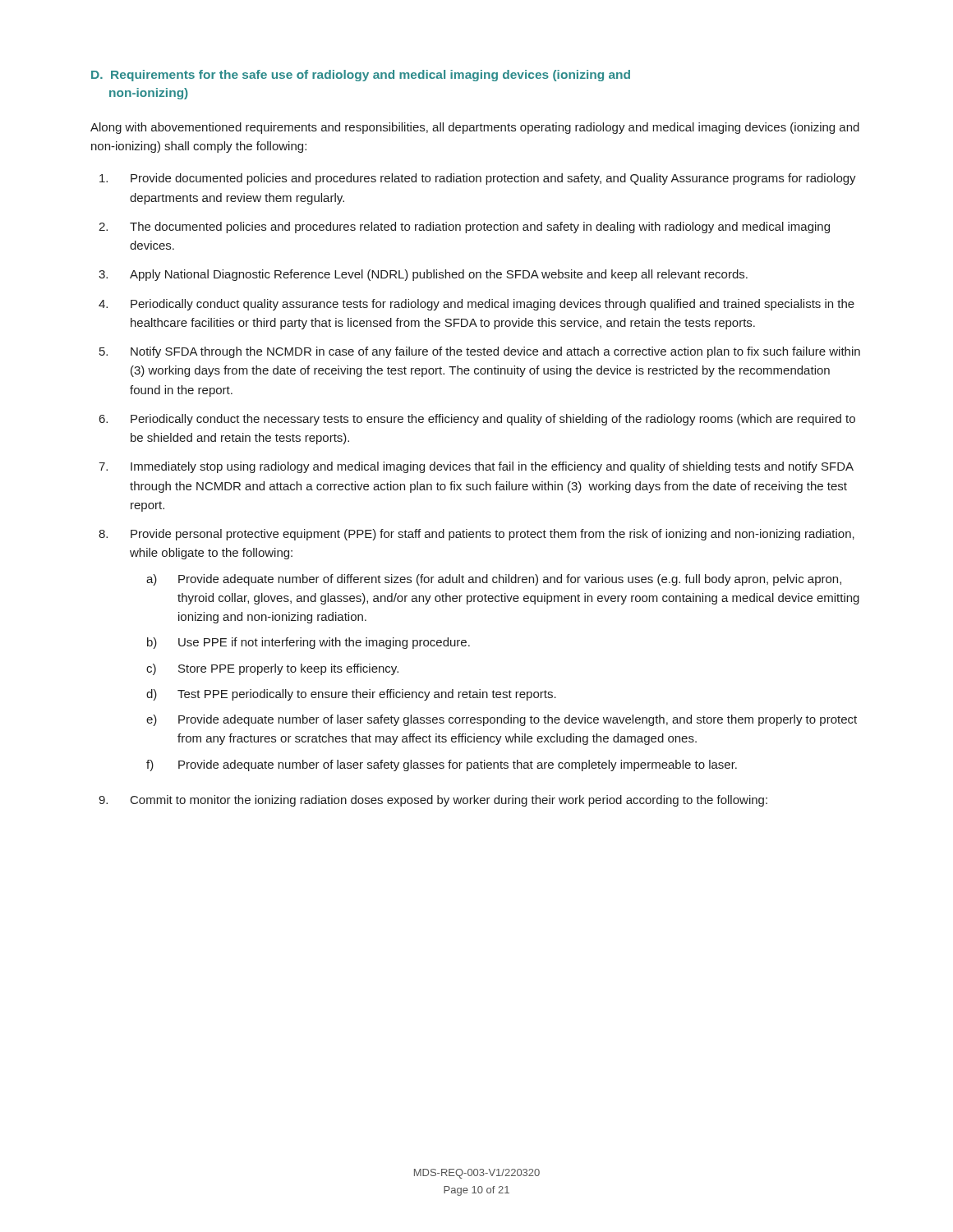The image size is (953, 1232).
Task: Select the list item containing "3. Apply National Diagnostic Reference"
Action: 476,274
